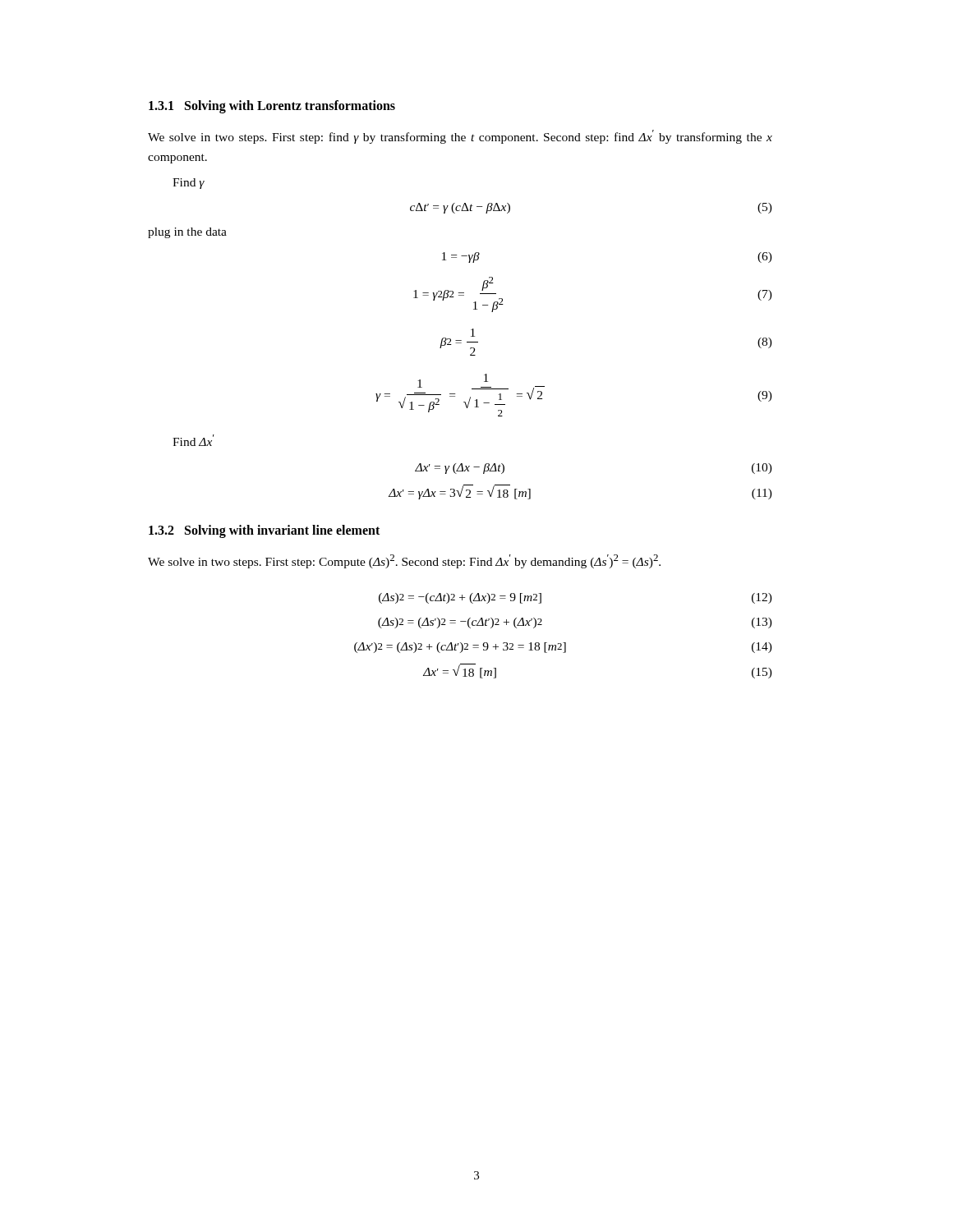Viewport: 953px width, 1232px height.
Task: Click on the block starting "plug in the data"
Action: click(187, 231)
